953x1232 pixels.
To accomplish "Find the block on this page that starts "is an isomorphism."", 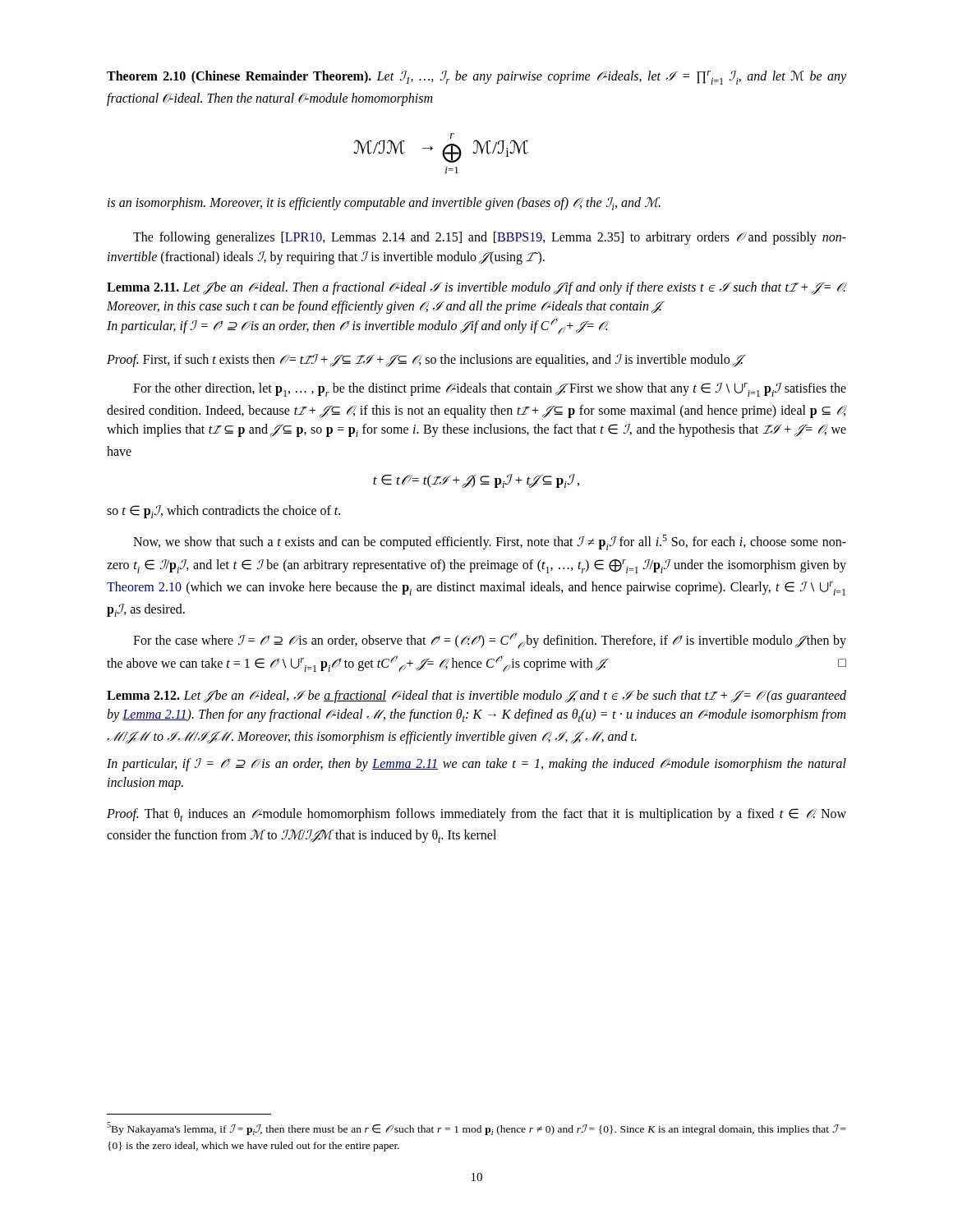I will point(476,204).
